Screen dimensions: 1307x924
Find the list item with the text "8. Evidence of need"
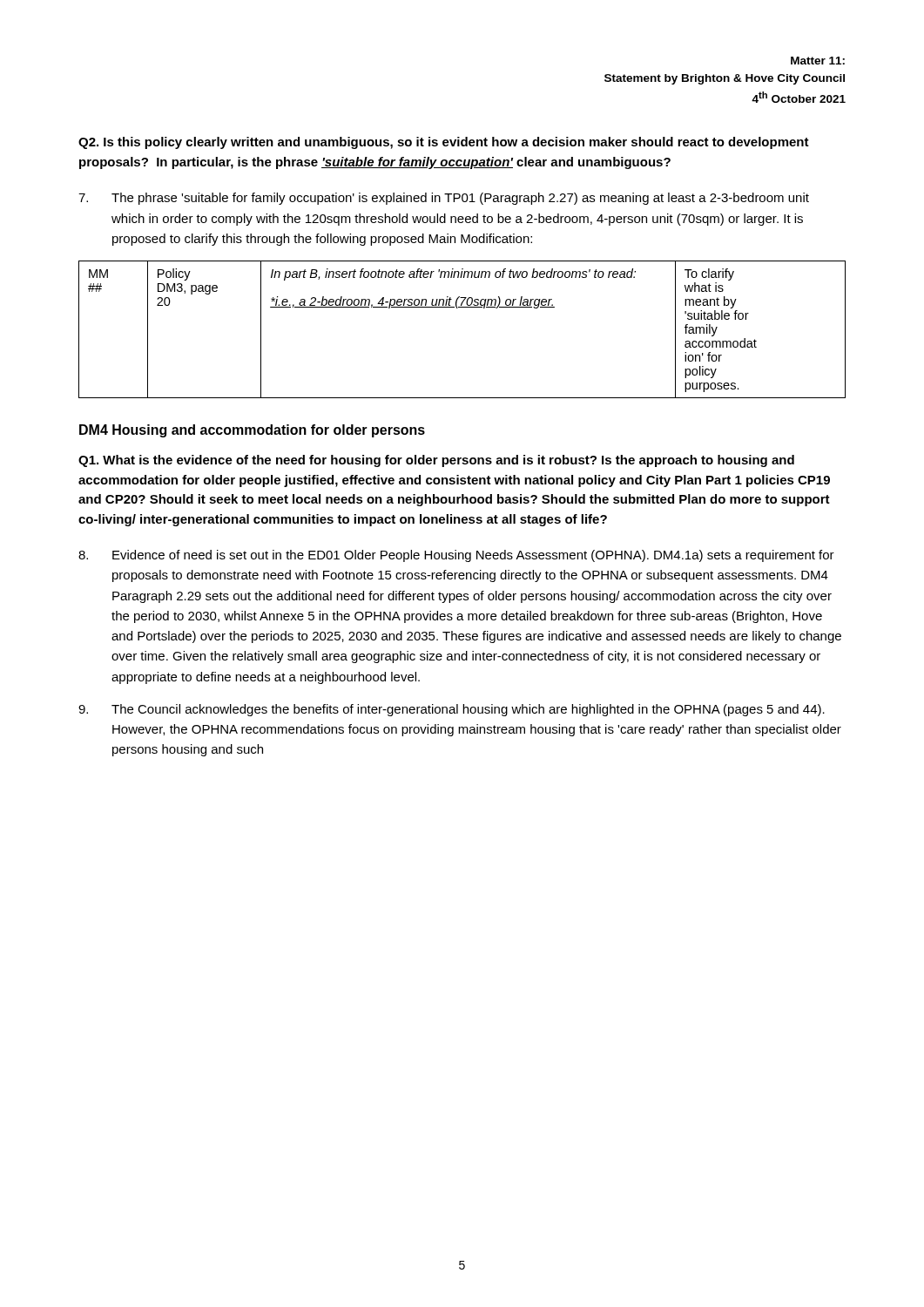462,616
